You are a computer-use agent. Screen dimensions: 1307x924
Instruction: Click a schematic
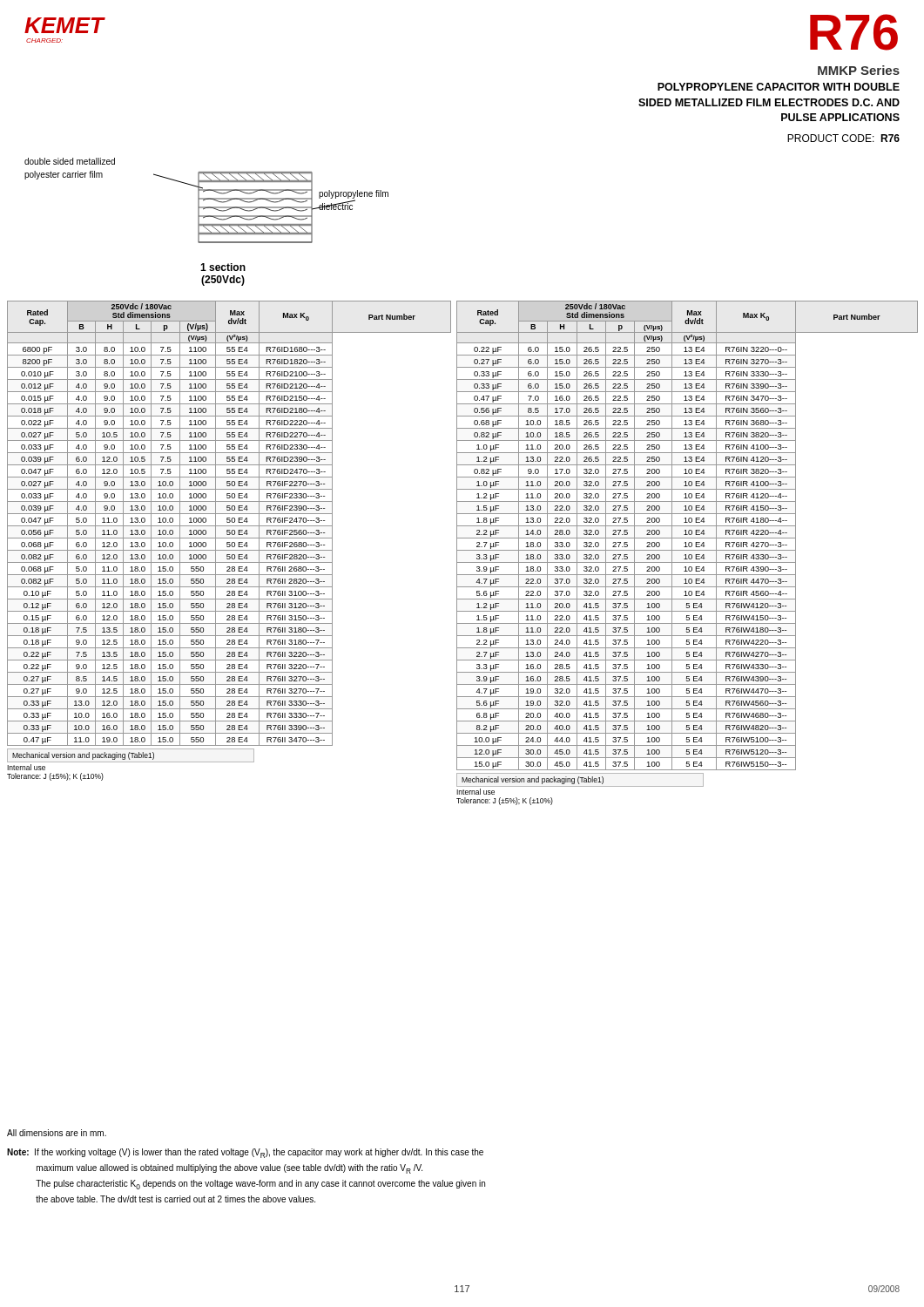pyautogui.click(x=255, y=203)
